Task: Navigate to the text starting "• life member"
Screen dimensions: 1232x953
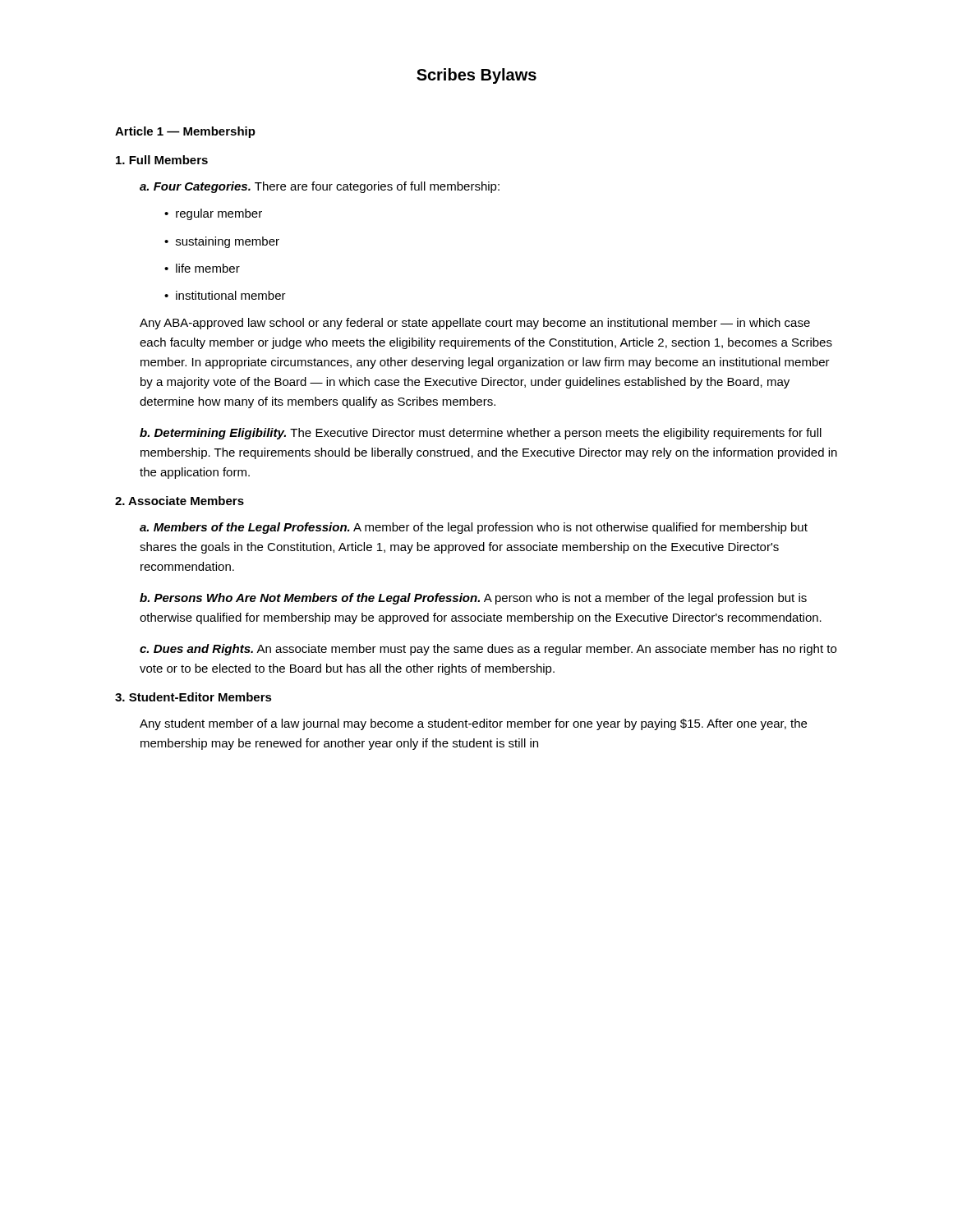Action: coord(202,268)
